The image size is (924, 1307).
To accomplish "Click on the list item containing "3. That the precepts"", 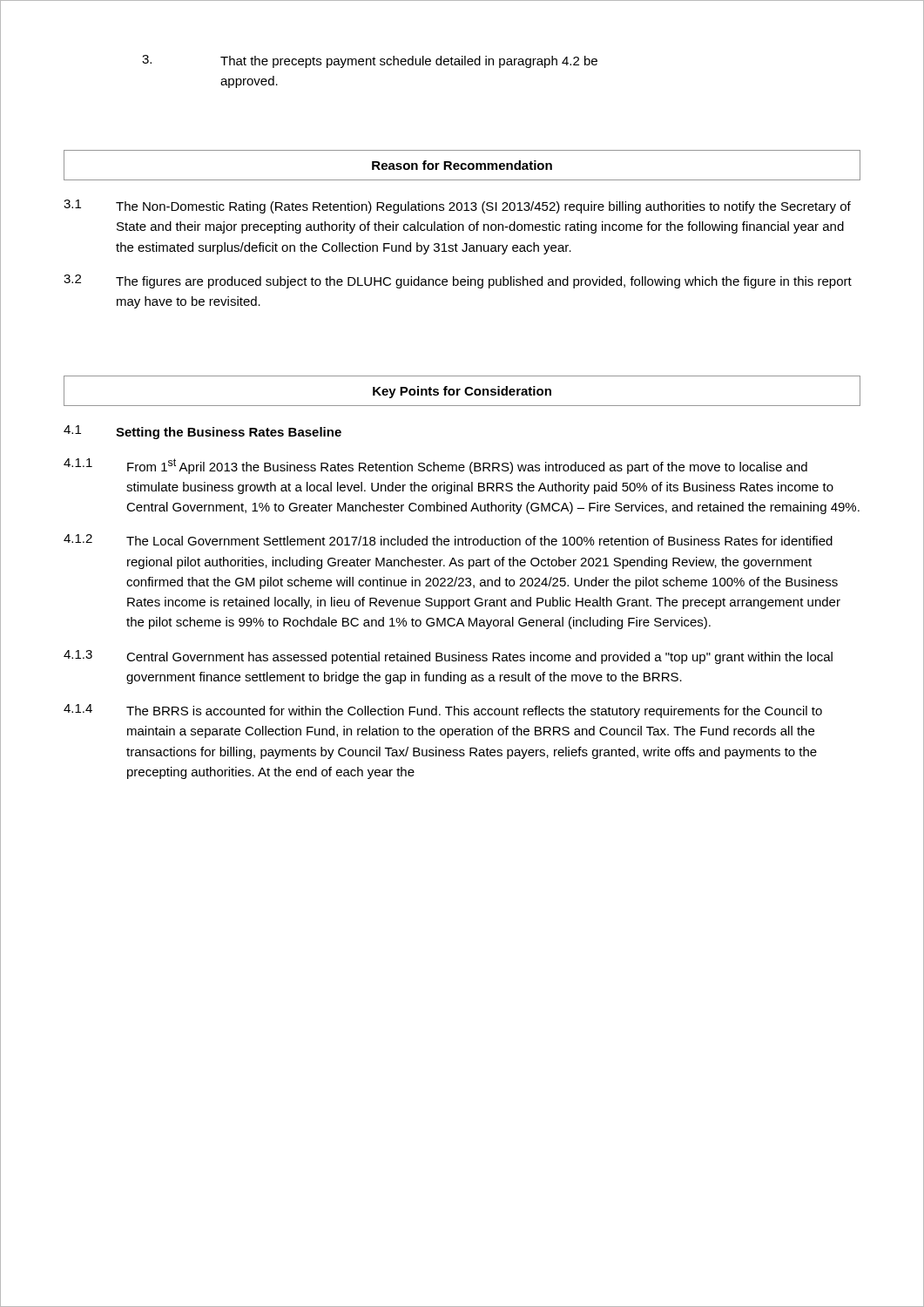I will coord(462,71).
